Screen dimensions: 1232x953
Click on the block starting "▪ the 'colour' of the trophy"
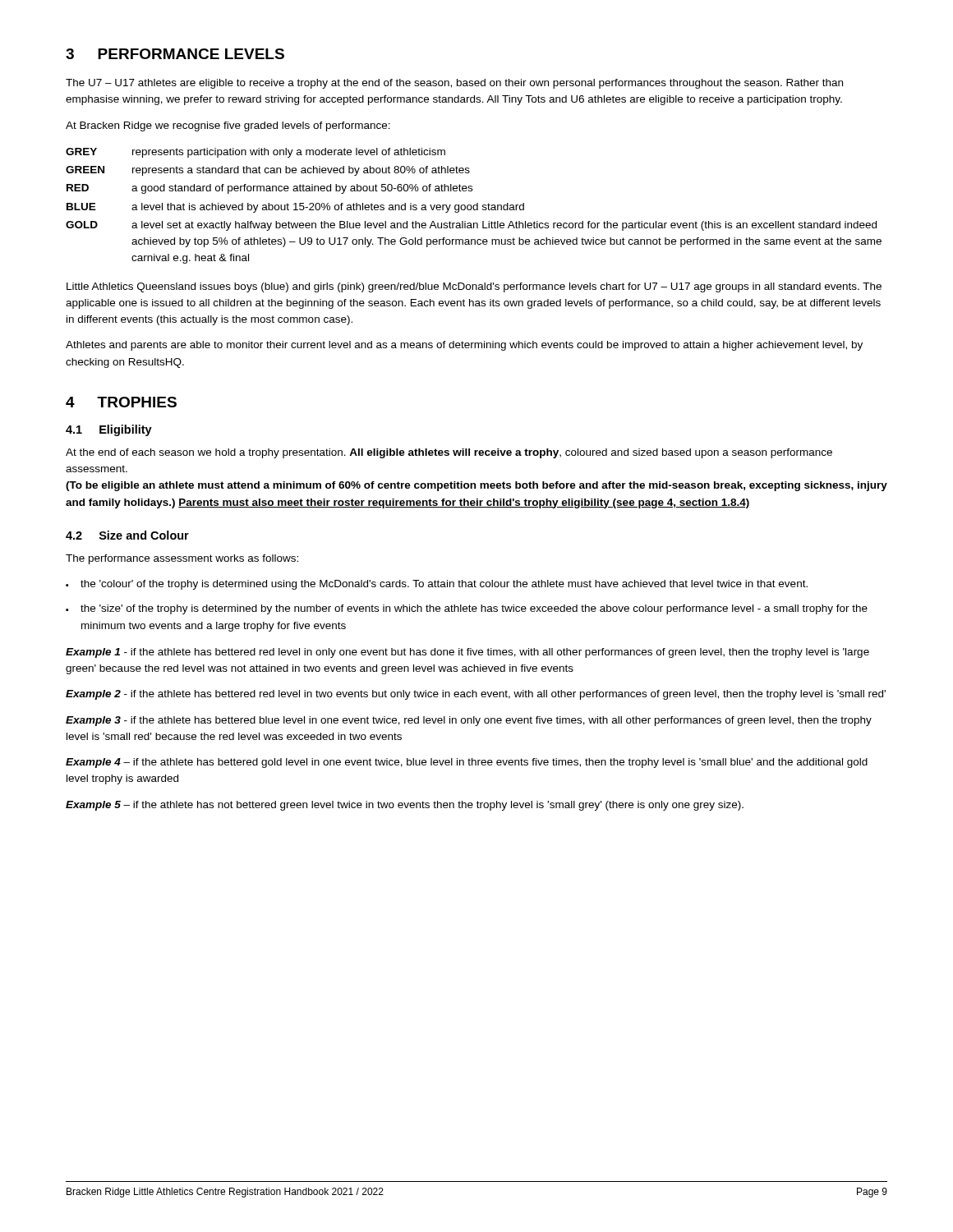point(437,584)
